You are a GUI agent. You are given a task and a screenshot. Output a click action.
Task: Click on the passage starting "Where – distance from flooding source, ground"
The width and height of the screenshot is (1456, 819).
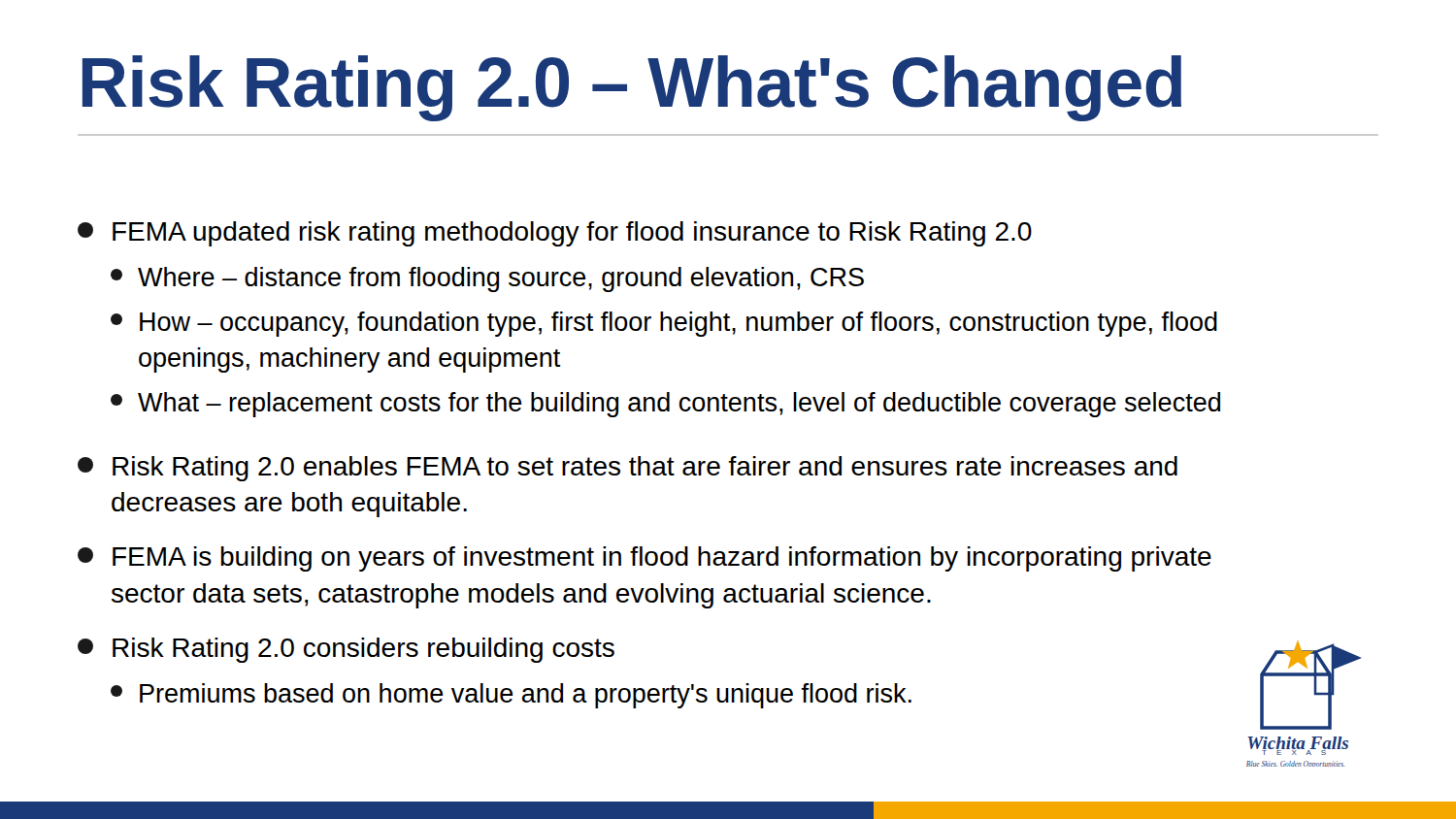pos(488,278)
